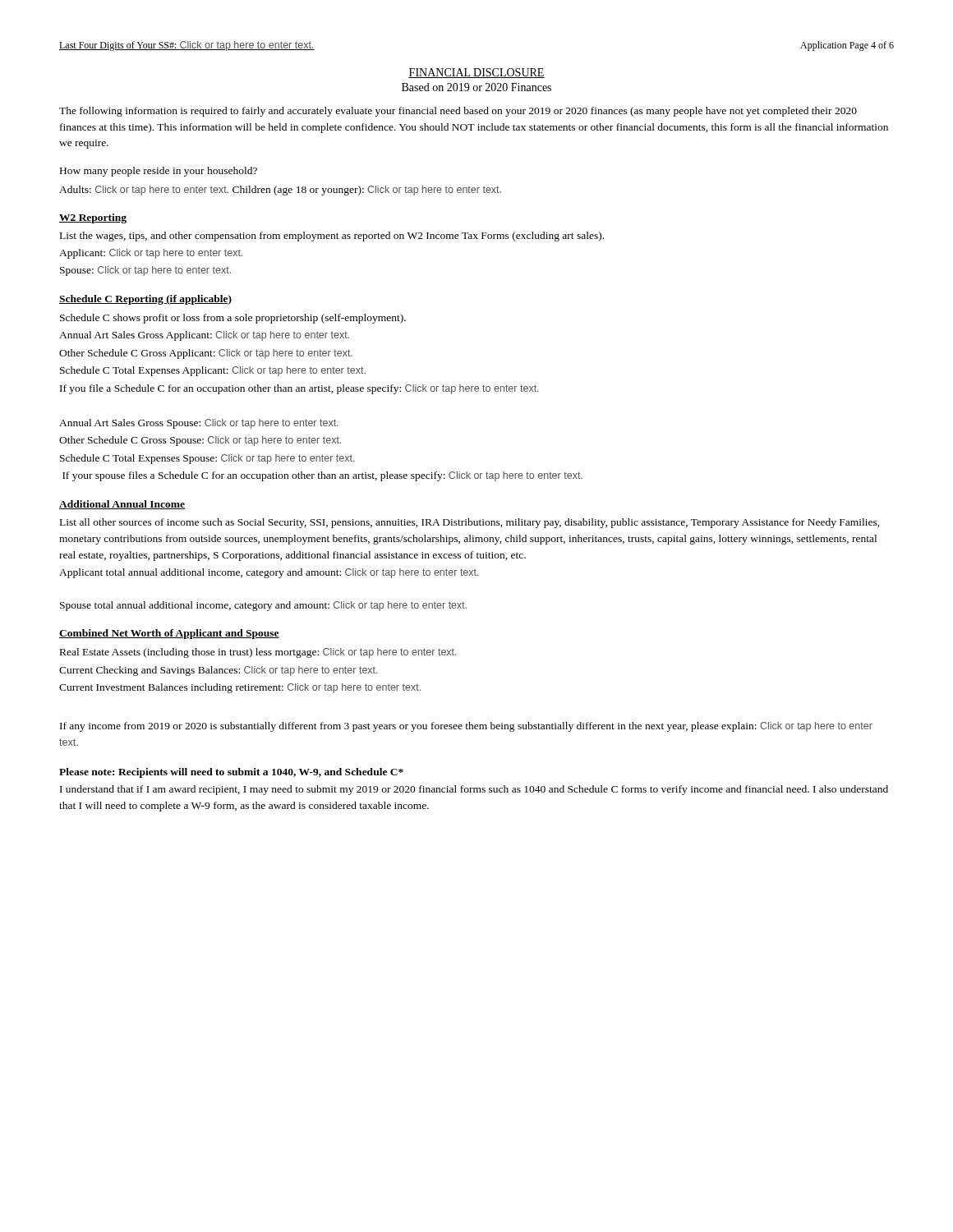Where does it say "Additional Annual Income"?
953x1232 pixels.
(x=122, y=504)
